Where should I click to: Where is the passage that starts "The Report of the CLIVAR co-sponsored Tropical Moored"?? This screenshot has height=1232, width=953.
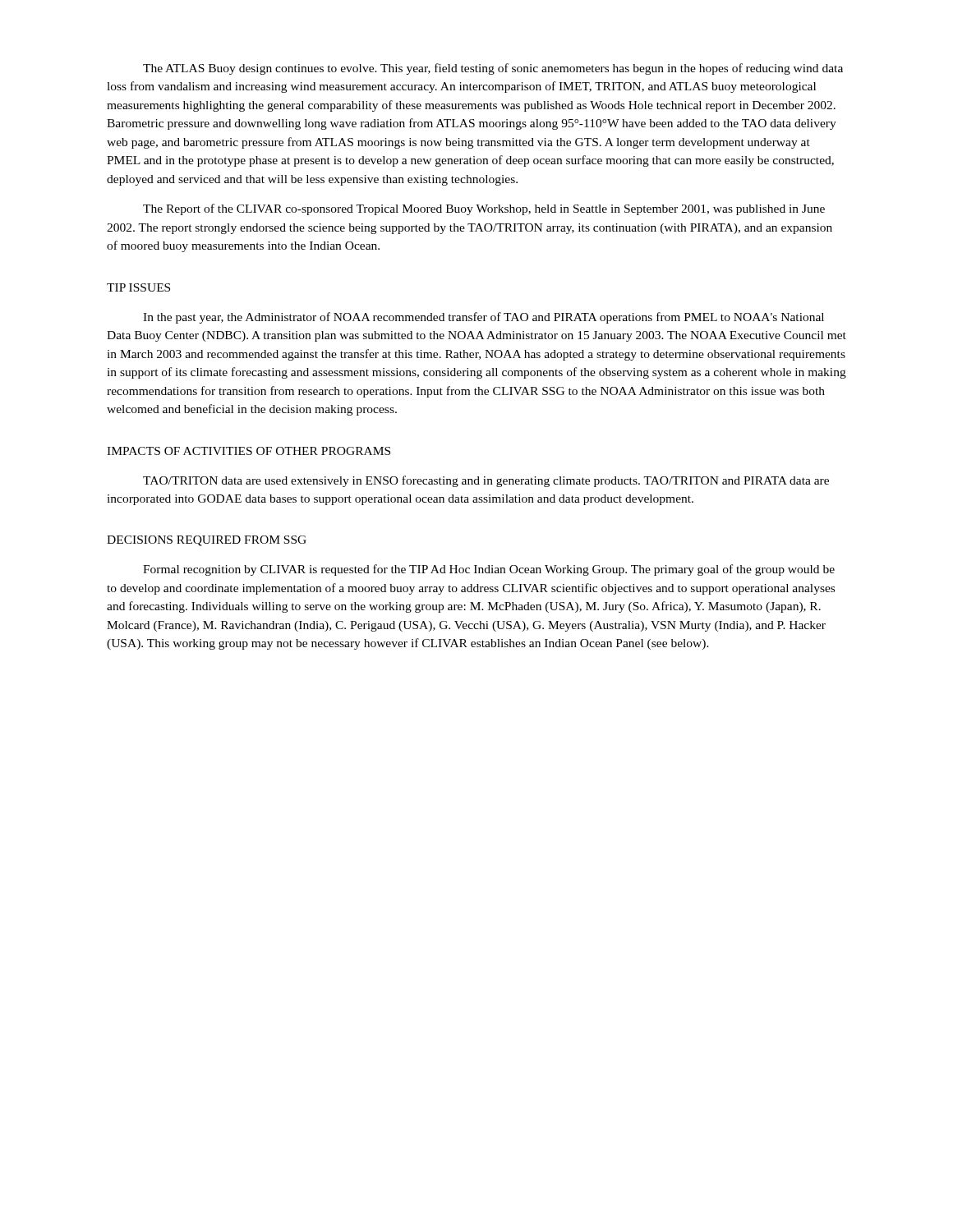point(476,227)
